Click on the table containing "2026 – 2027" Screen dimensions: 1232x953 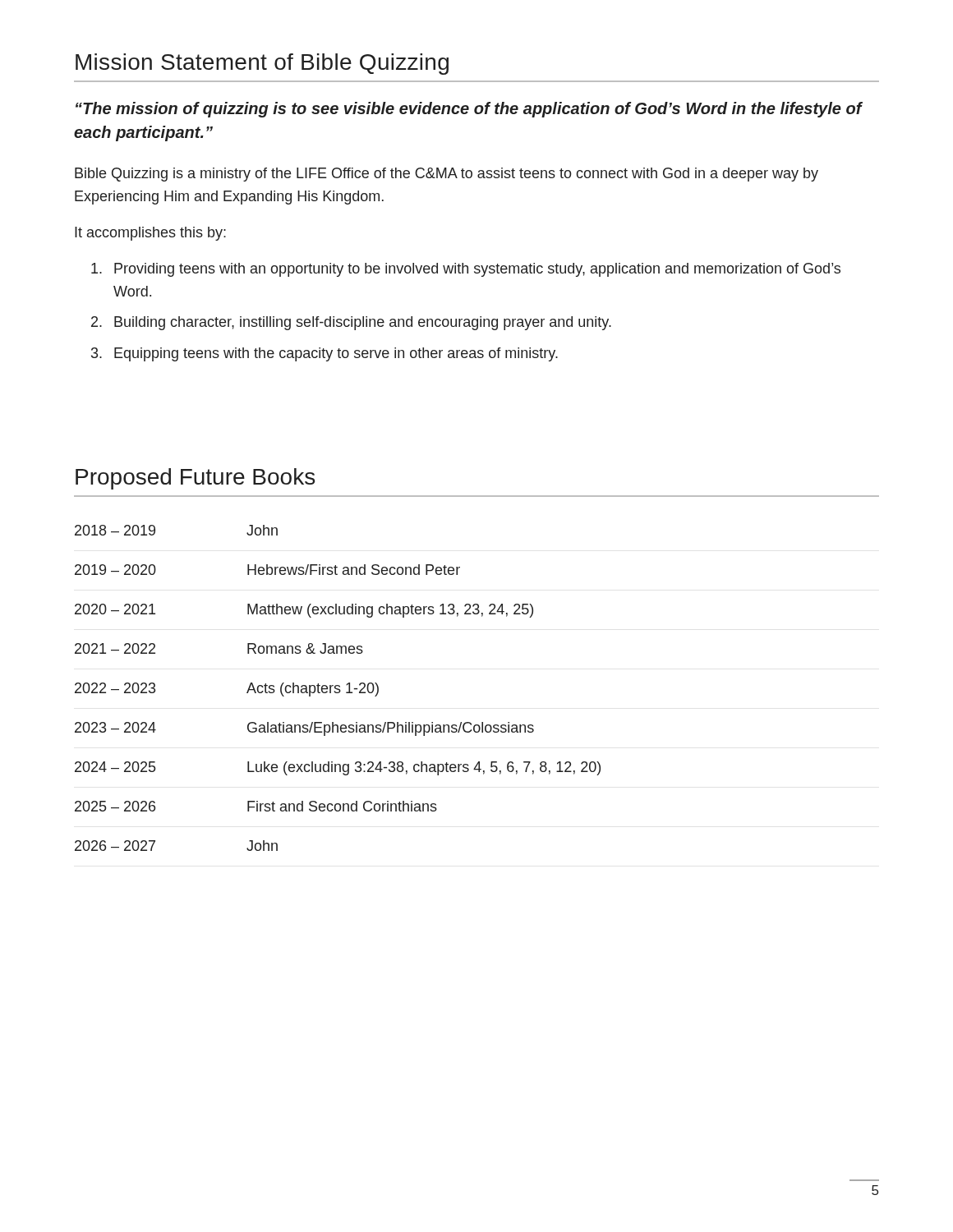(476, 689)
